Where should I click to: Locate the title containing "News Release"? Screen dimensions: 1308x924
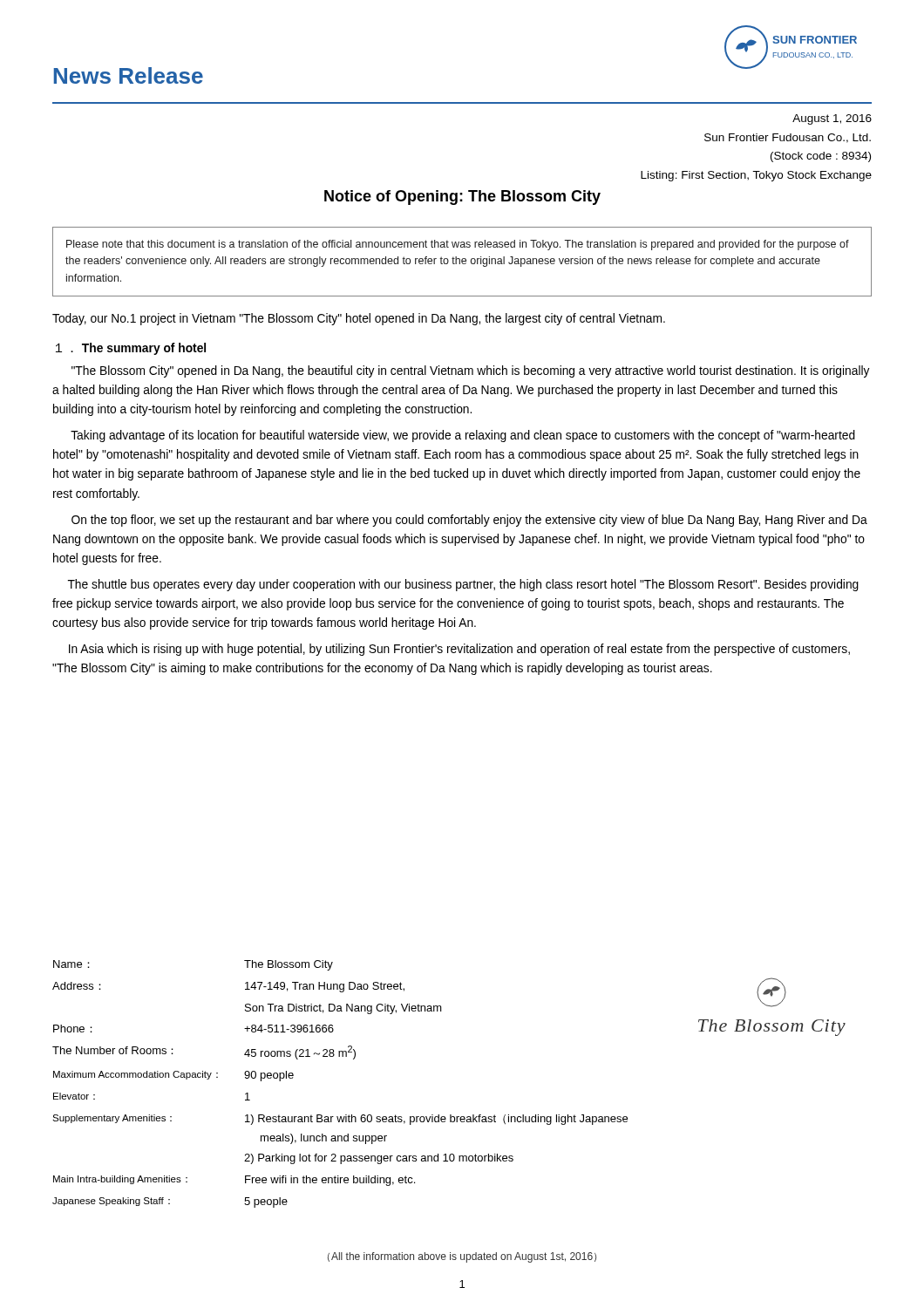[128, 76]
